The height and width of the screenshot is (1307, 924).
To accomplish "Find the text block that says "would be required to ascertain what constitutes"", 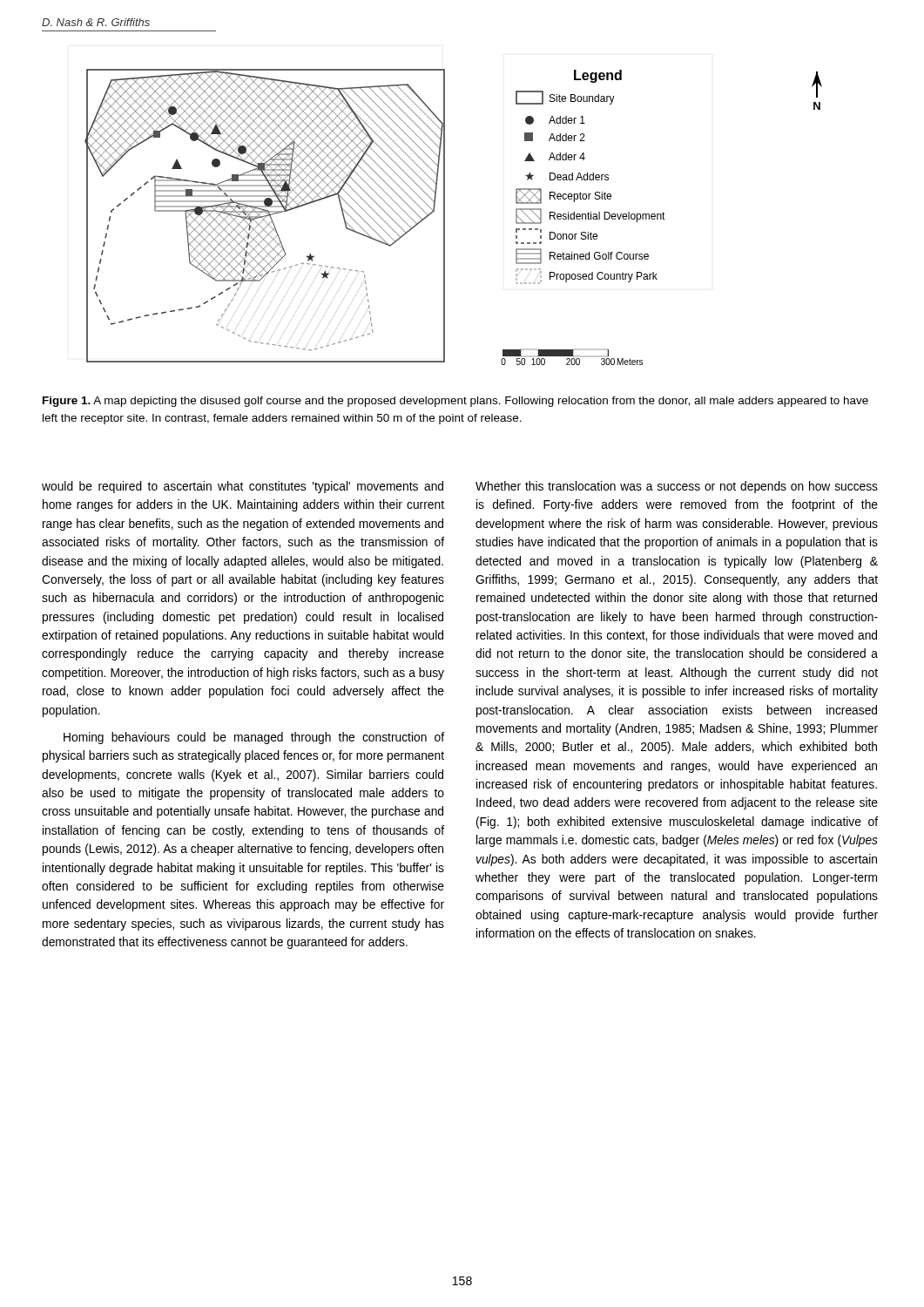I will [243, 487].
